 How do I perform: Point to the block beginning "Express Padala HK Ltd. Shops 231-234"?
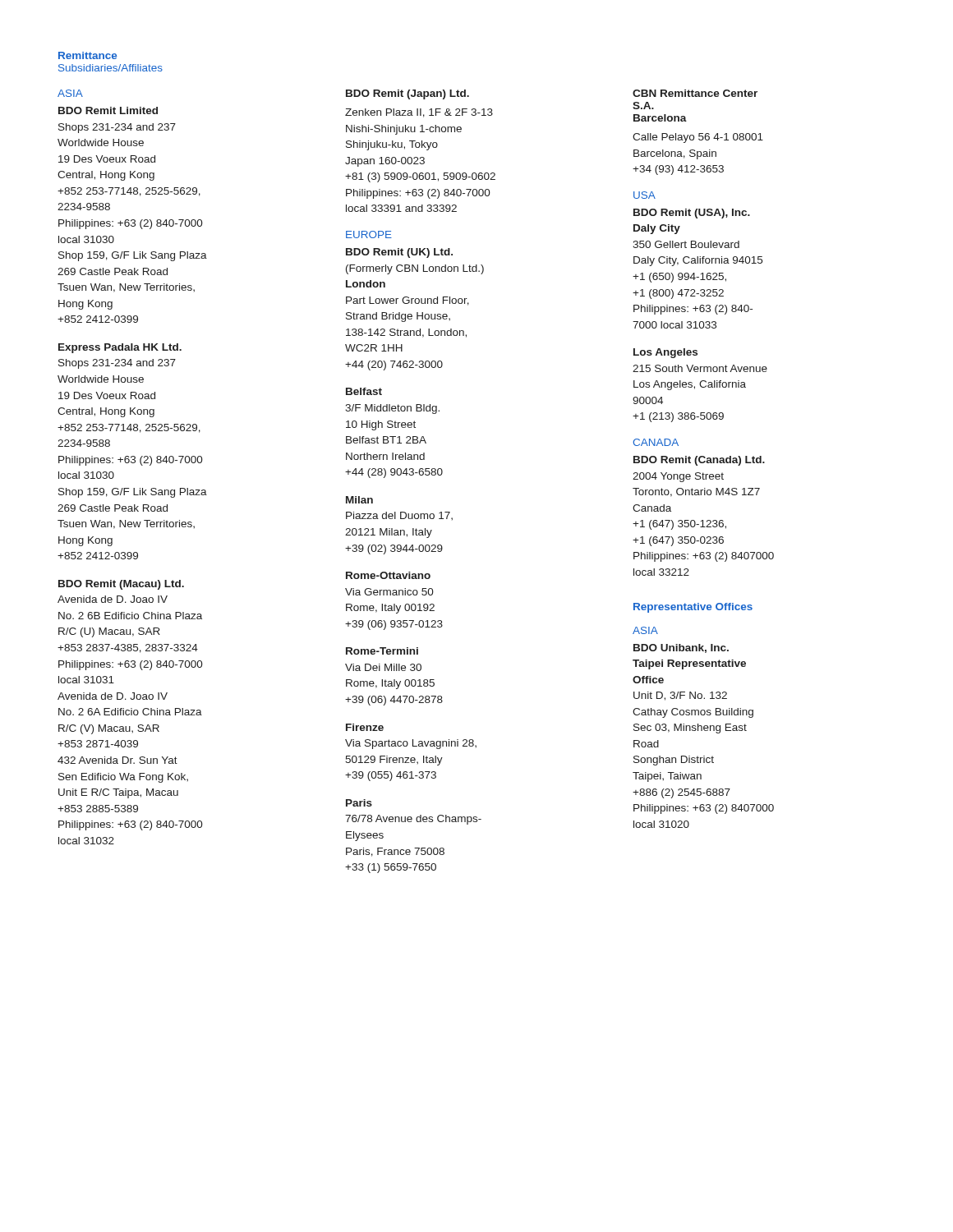point(132,451)
